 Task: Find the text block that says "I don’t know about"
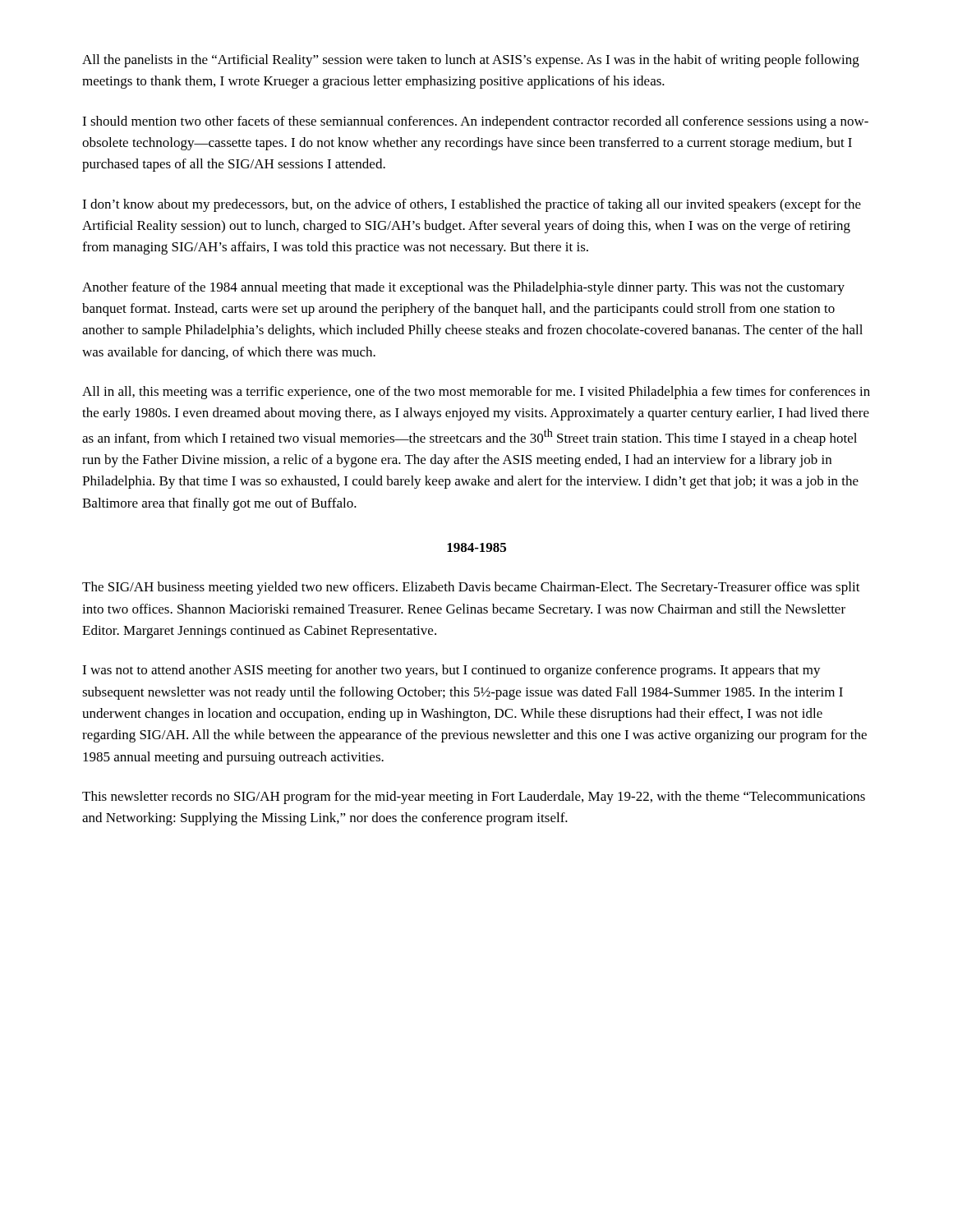click(x=472, y=225)
